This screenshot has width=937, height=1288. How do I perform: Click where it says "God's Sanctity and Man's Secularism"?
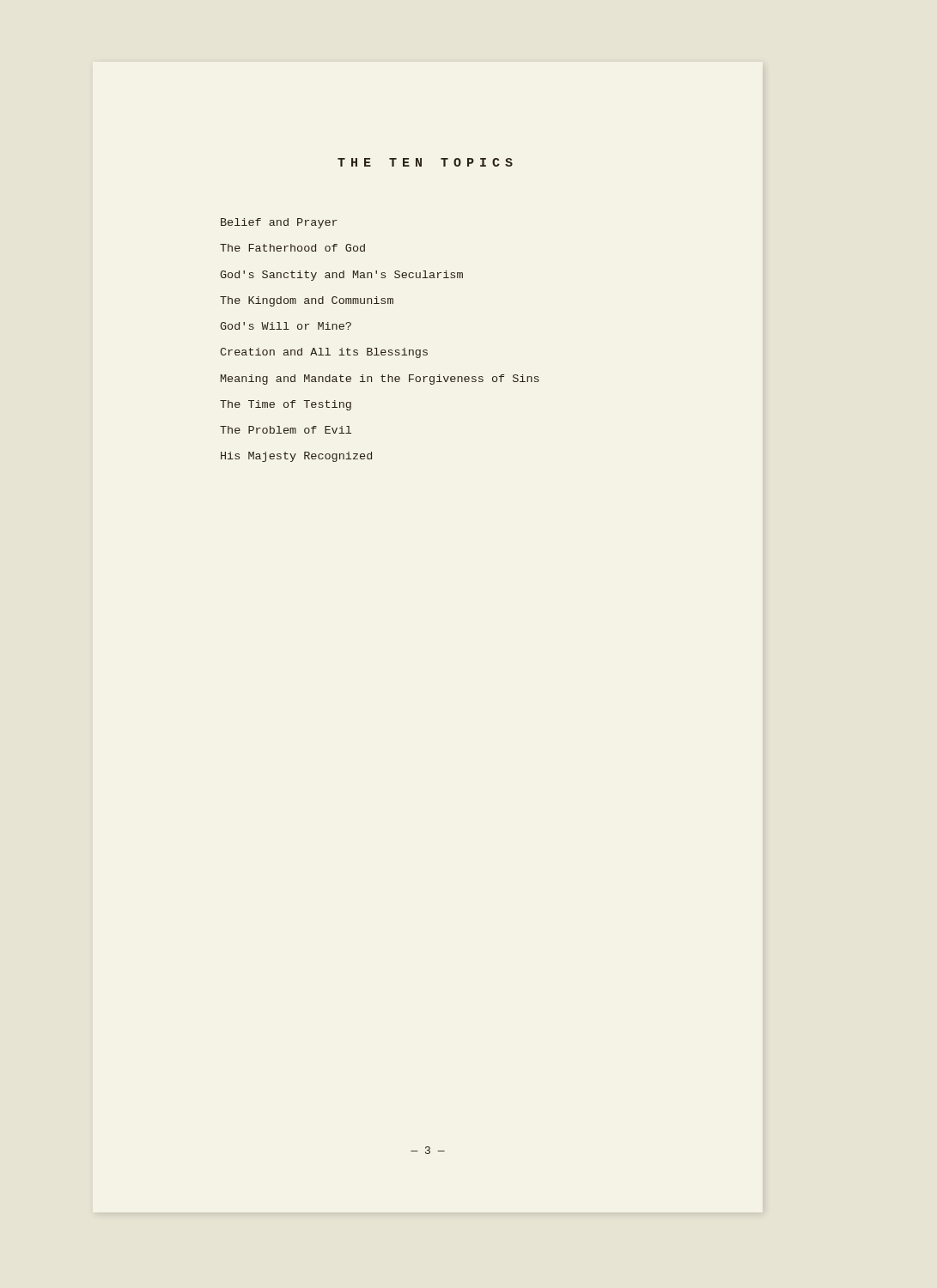pyautogui.click(x=342, y=275)
